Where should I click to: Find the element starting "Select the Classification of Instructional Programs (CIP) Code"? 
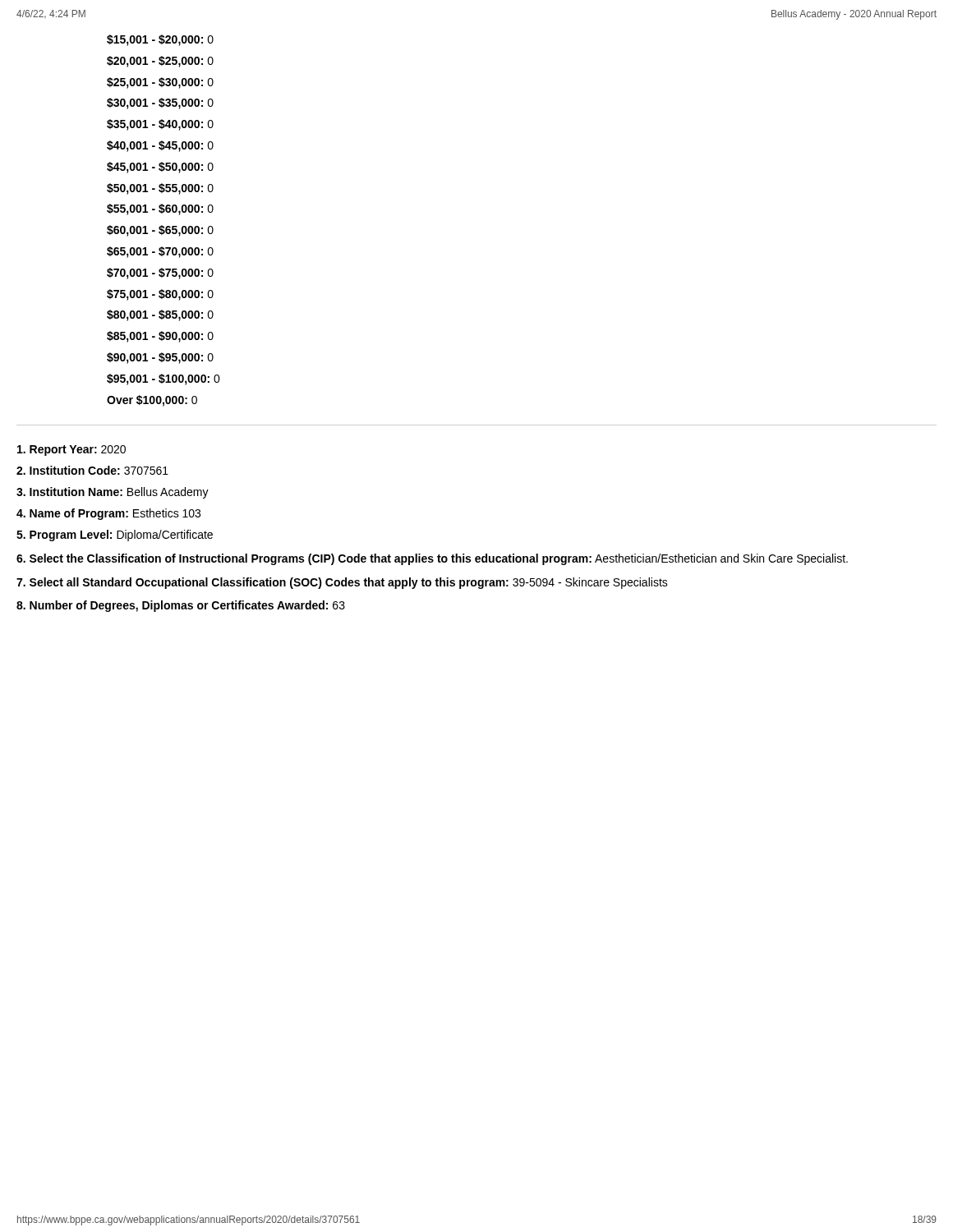point(433,559)
